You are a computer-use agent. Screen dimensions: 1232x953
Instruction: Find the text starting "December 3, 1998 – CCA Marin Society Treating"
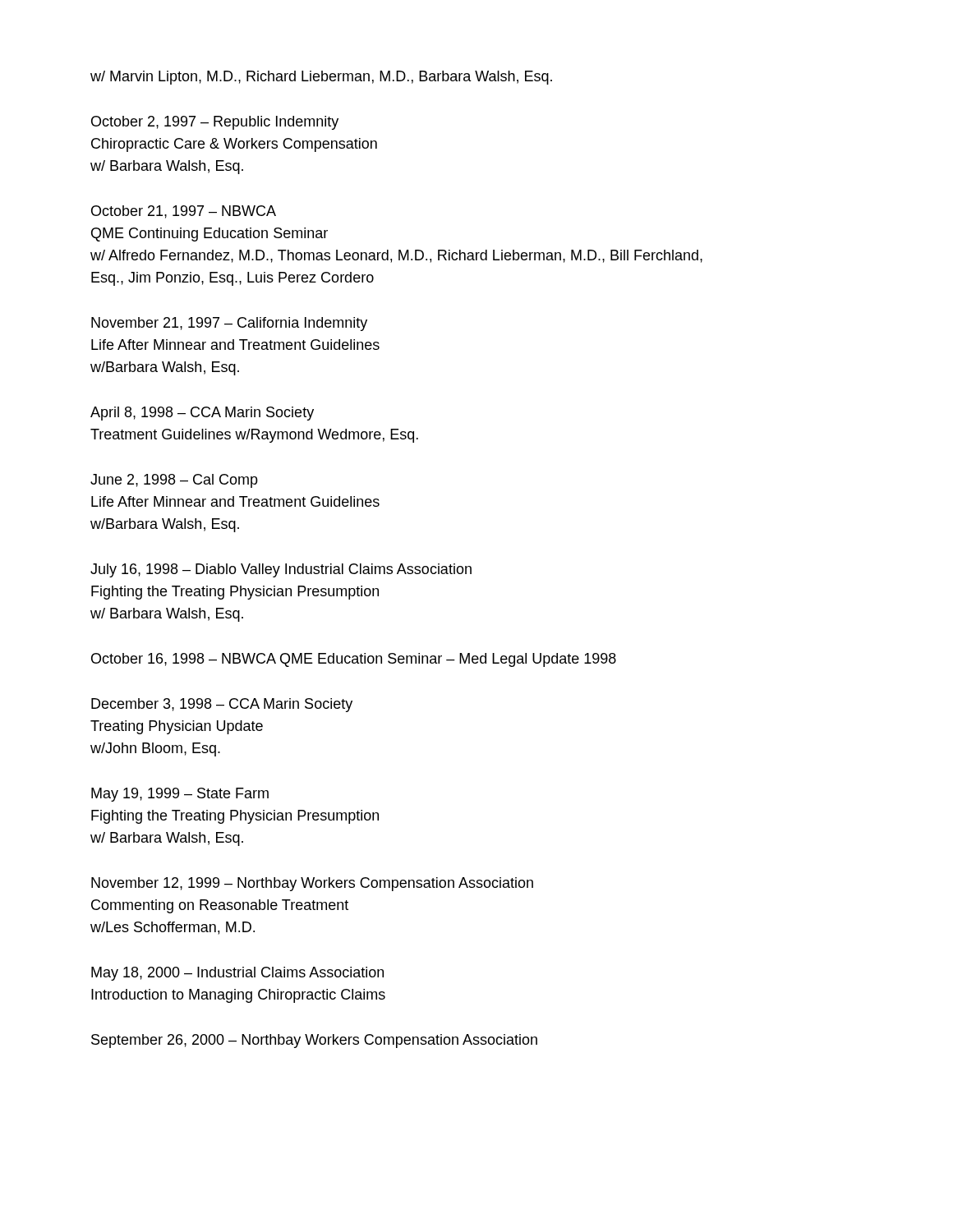coord(221,726)
